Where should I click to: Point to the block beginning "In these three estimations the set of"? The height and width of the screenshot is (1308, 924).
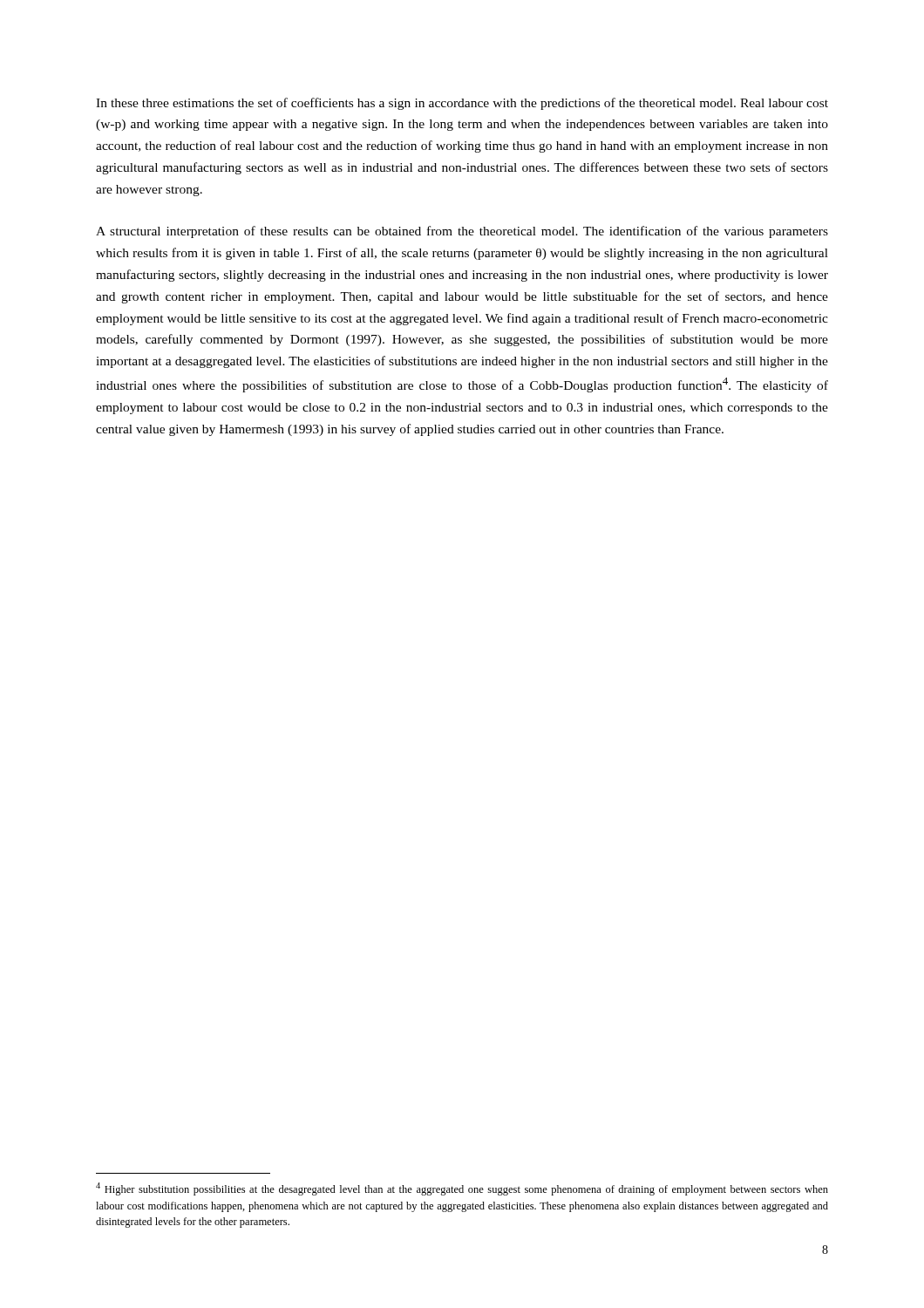[x=462, y=146]
